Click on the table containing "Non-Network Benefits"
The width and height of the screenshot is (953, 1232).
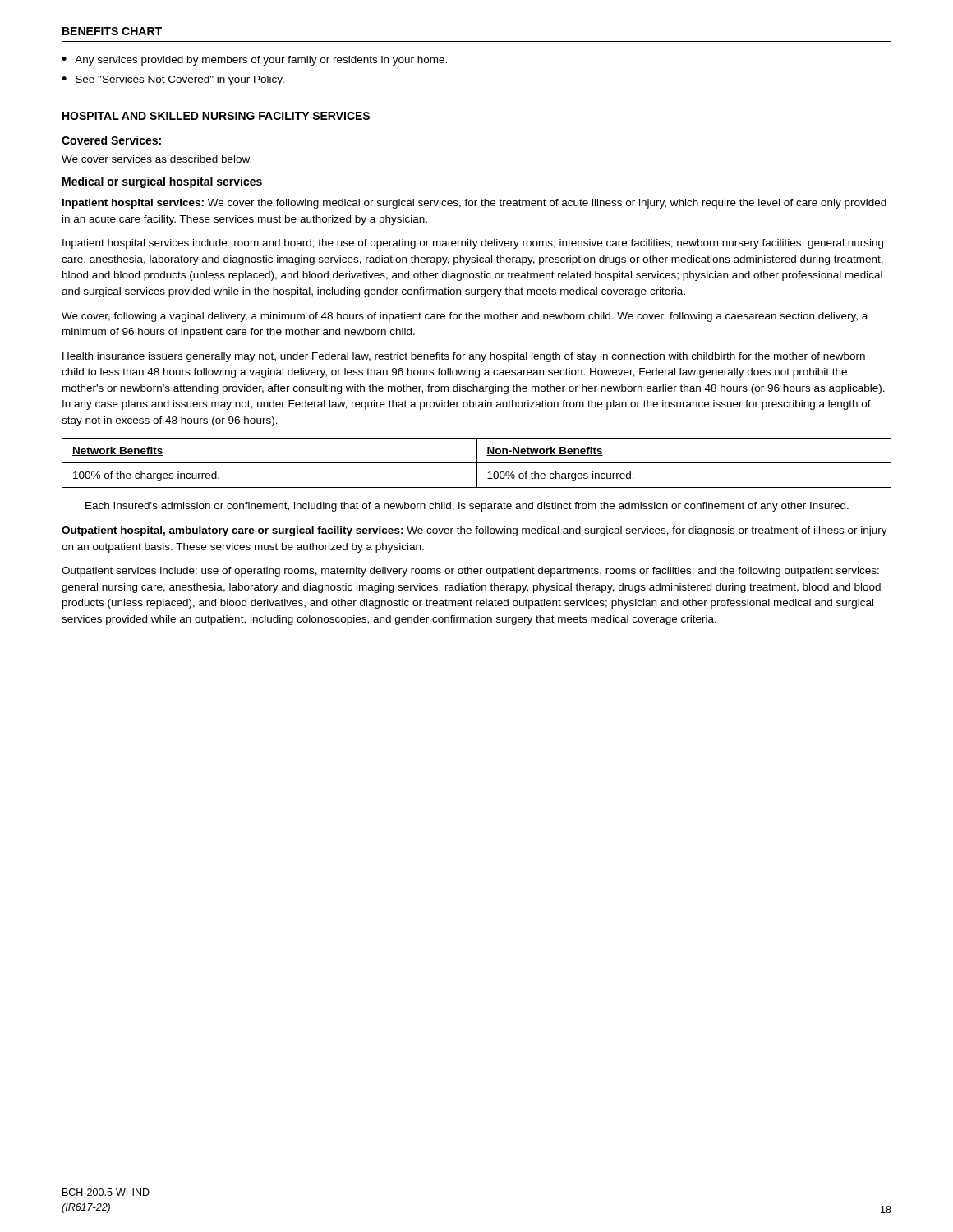pos(476,463)
